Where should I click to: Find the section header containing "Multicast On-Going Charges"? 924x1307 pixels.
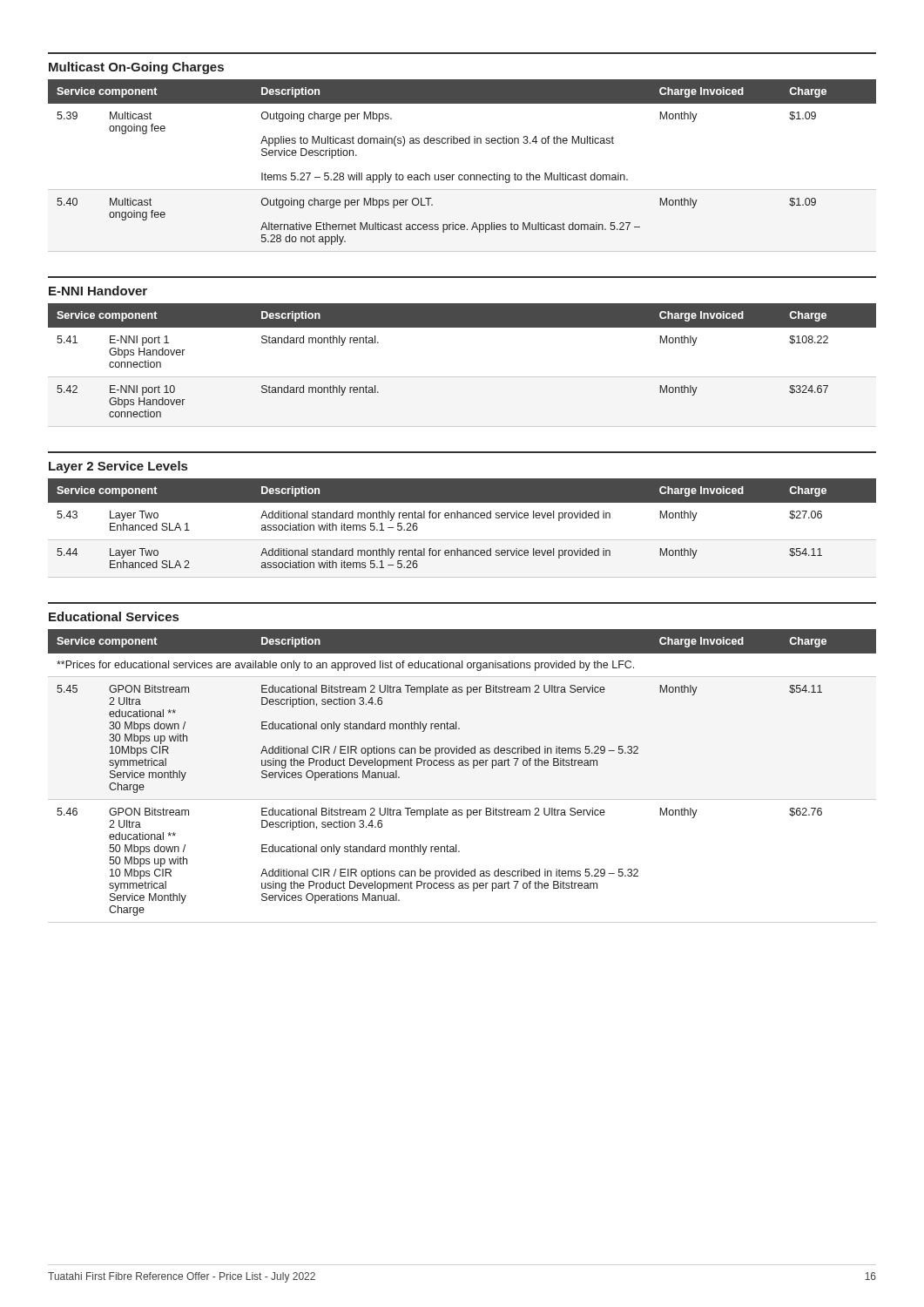136,67
